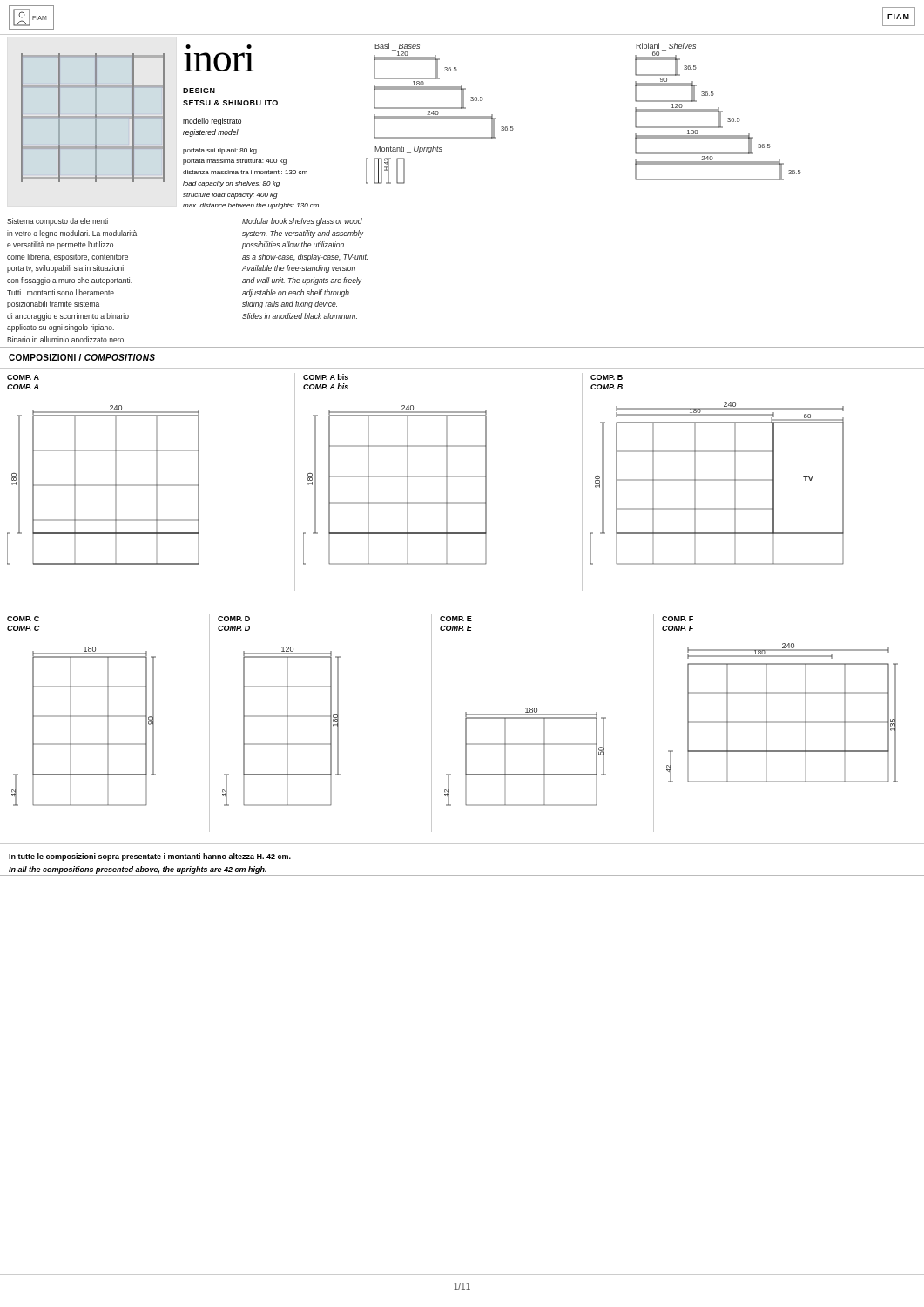The height and width of the screenshot is (1307, 924).
Task: Locate the section header
Action: [82, 358]
